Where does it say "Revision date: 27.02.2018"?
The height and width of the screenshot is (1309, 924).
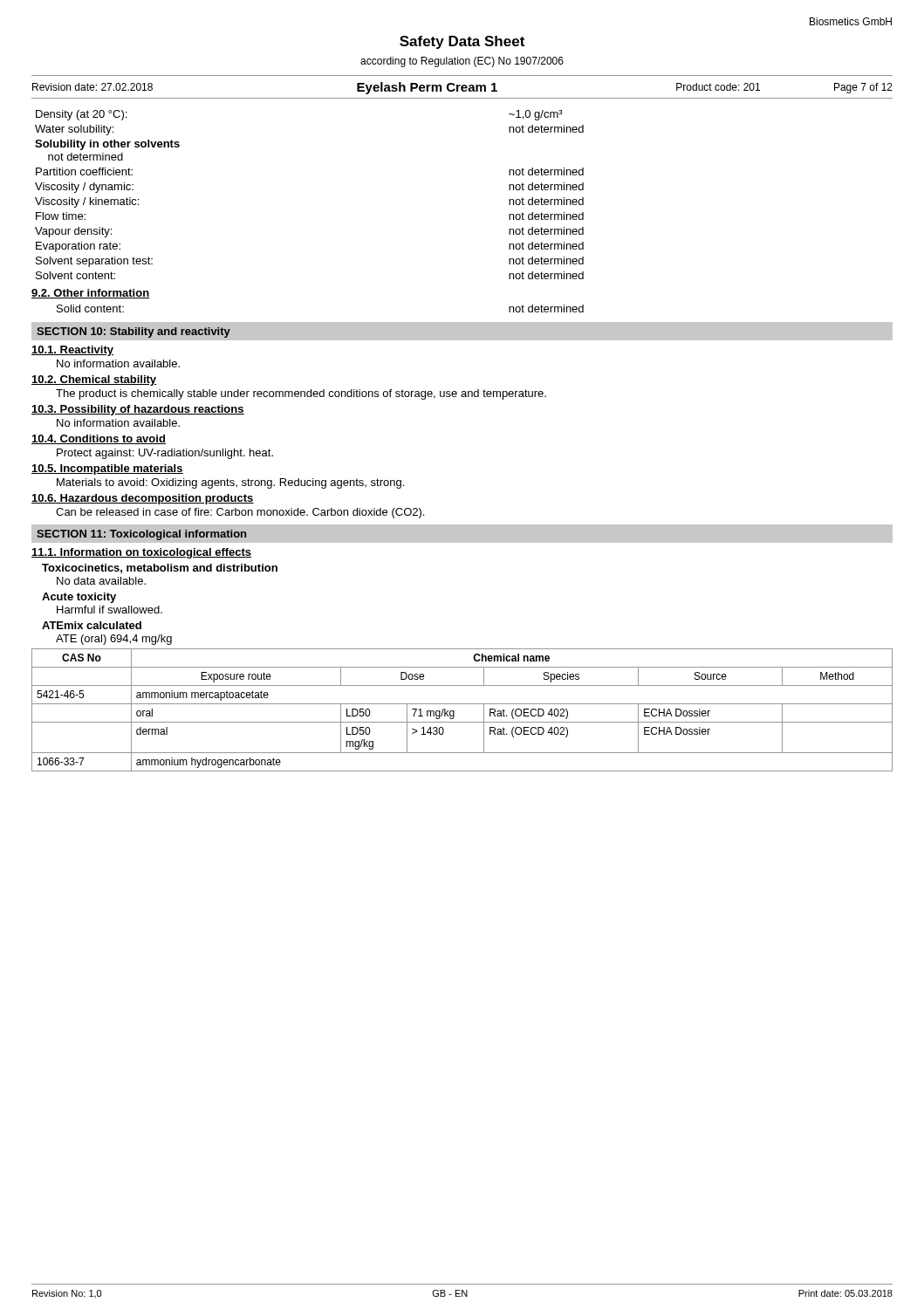pyautogui.click(x=92, y=87)
